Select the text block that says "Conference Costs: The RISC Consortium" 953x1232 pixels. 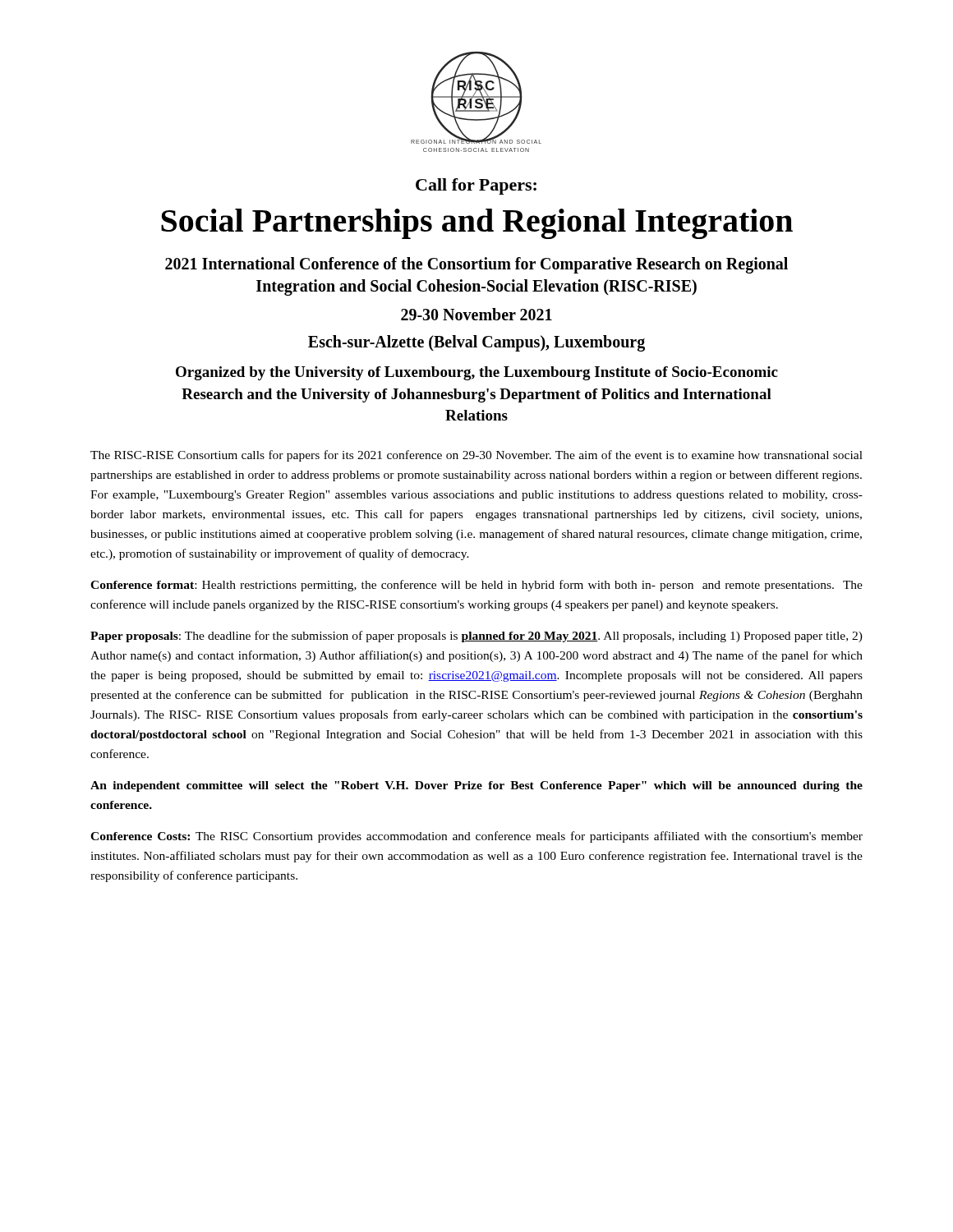(x=476, y=856)
